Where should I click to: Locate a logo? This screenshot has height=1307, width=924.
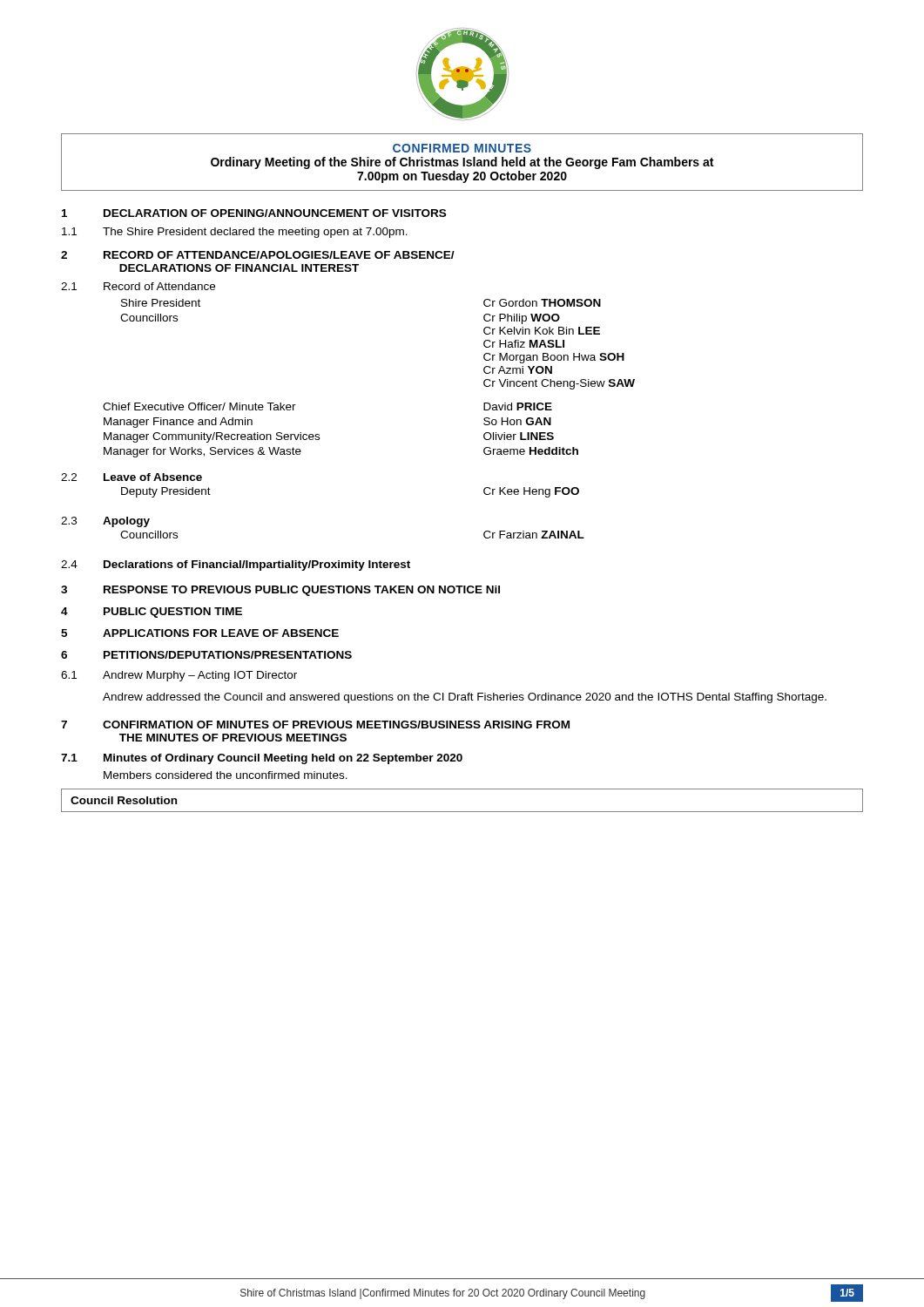(x=462, y=67)
